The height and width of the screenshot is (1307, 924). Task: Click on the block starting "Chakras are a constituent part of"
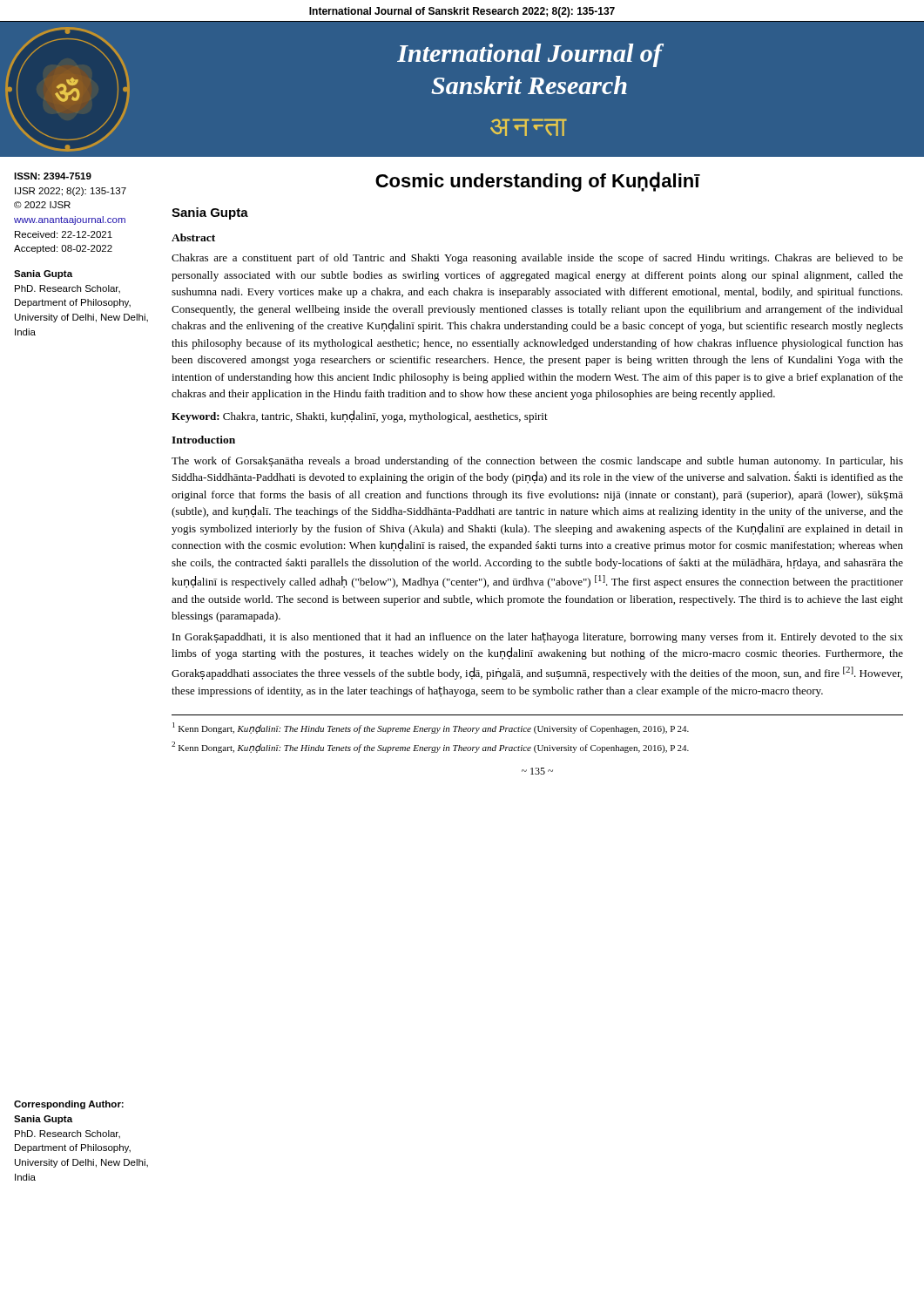pyautogui.click(x=537, y=326)
